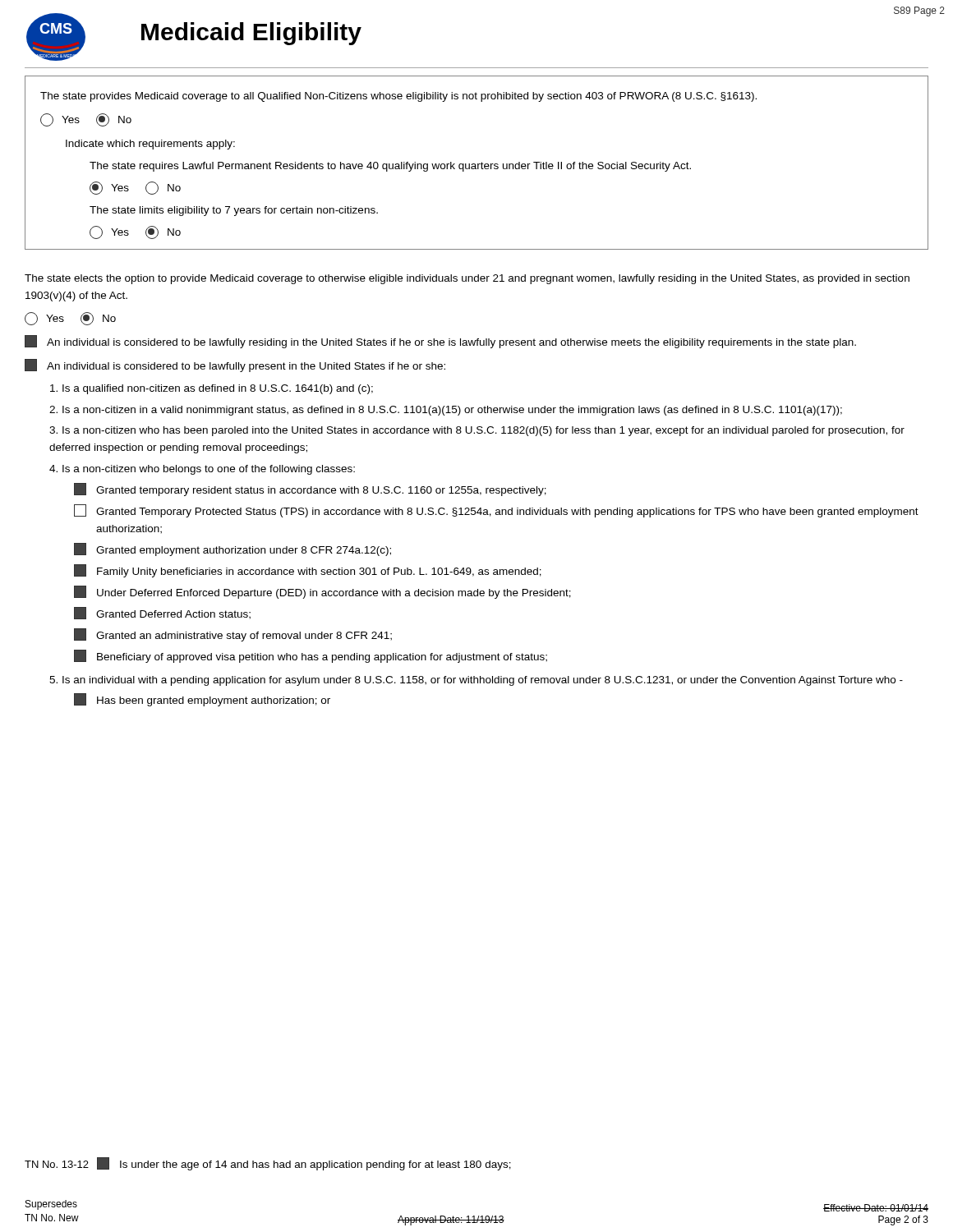Select the text block that says "The state provides Medicaid coverage to"
The image size is (953, 1232).
[x=476, y=165]
